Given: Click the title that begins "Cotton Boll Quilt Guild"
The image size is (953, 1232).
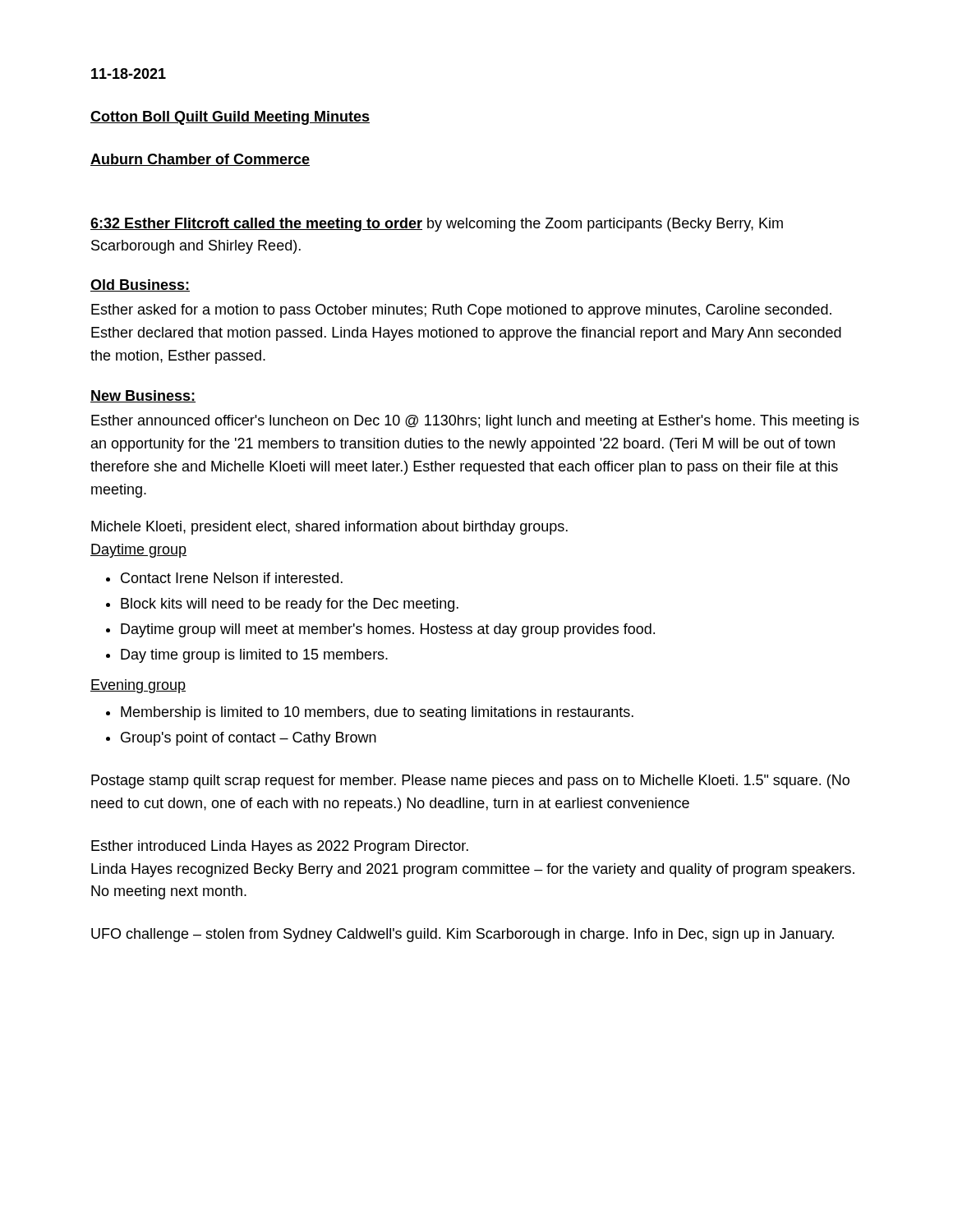Looking at the screenshot, I should tap(230, 118).
